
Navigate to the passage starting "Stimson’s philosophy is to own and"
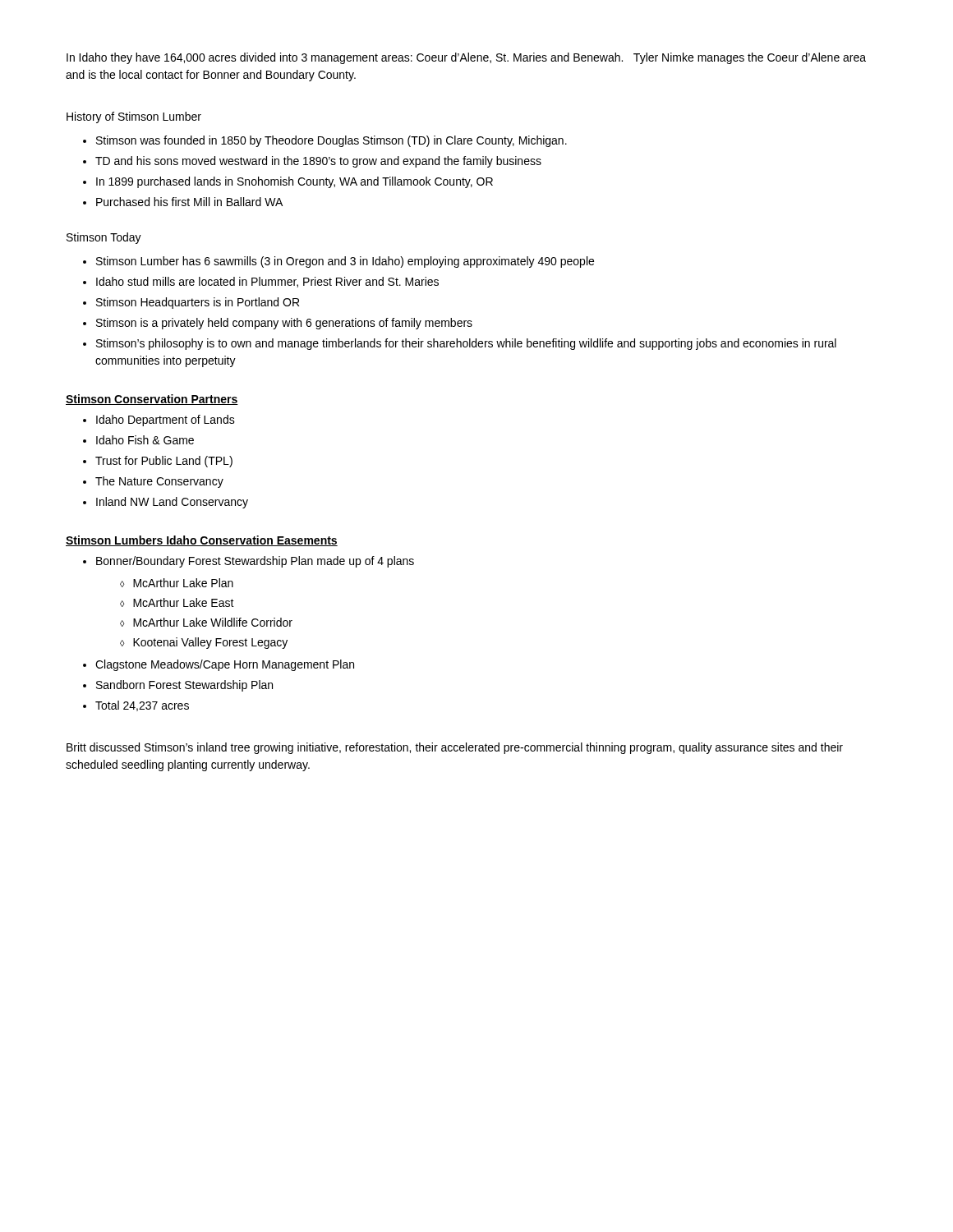coord(466,352)
